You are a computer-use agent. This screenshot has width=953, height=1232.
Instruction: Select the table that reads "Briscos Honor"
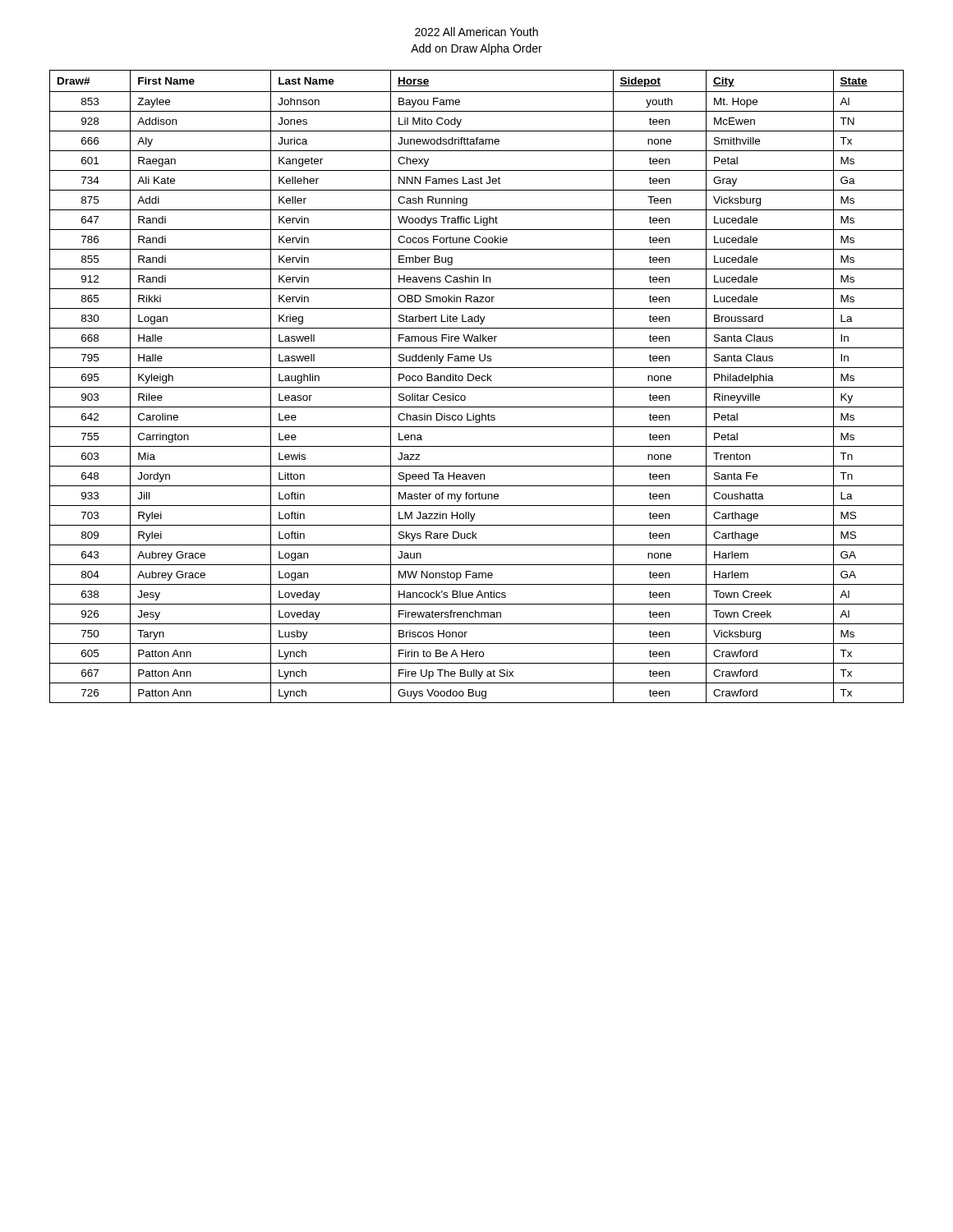coord(476,387)
